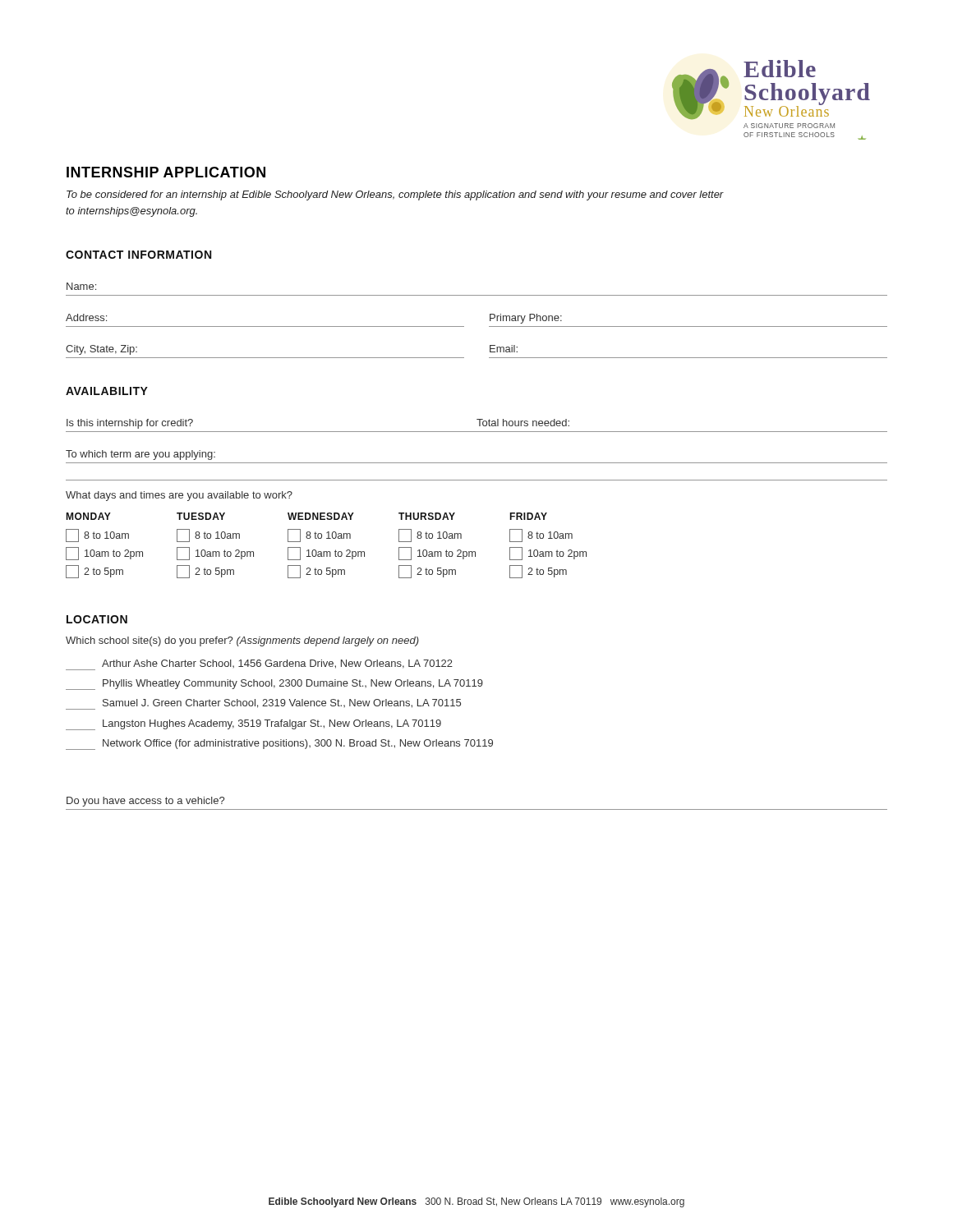Find the text starting "Address: Primary Phone:"

click(x=89, y=318)
